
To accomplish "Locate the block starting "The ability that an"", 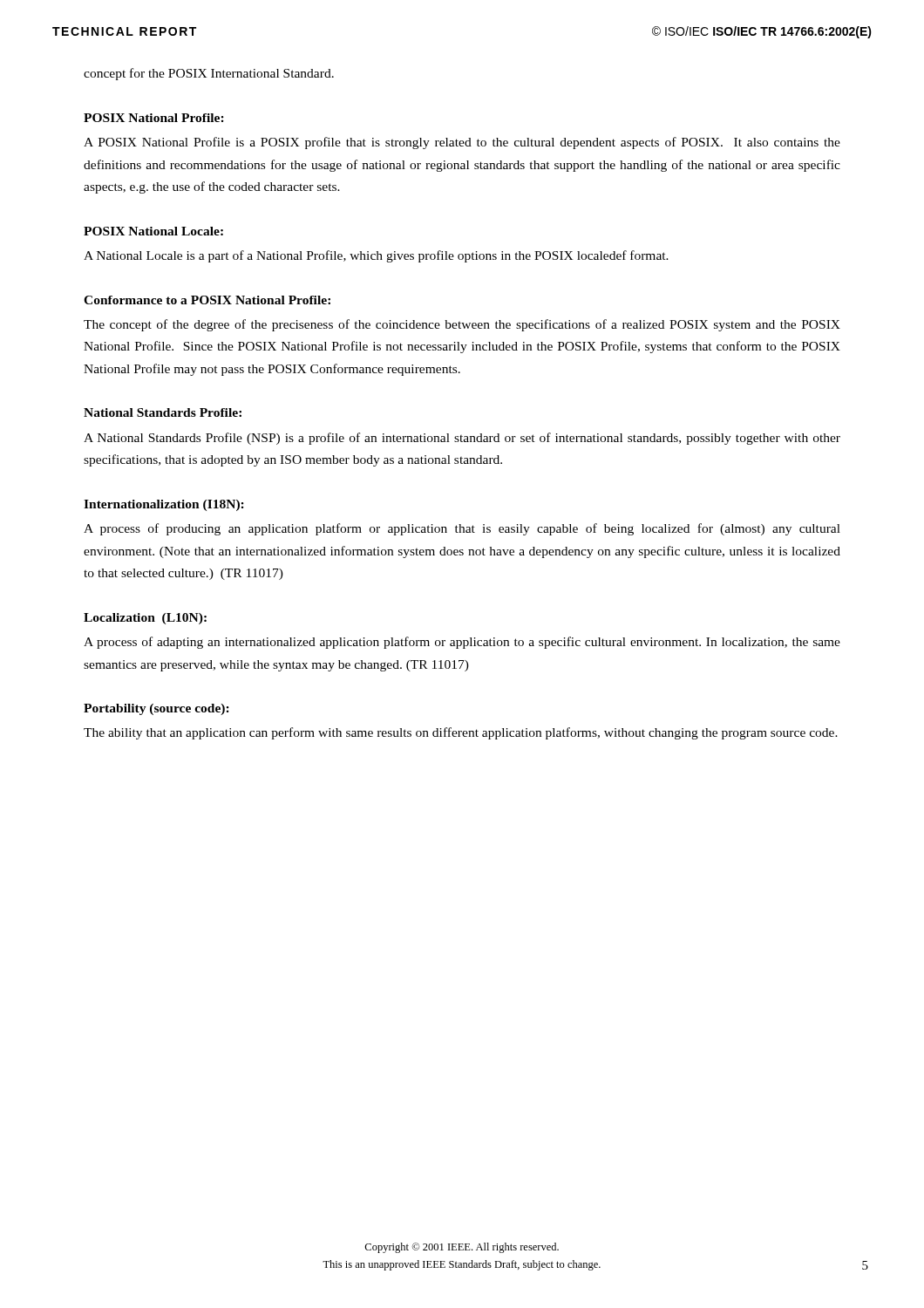I will (461, 732).
